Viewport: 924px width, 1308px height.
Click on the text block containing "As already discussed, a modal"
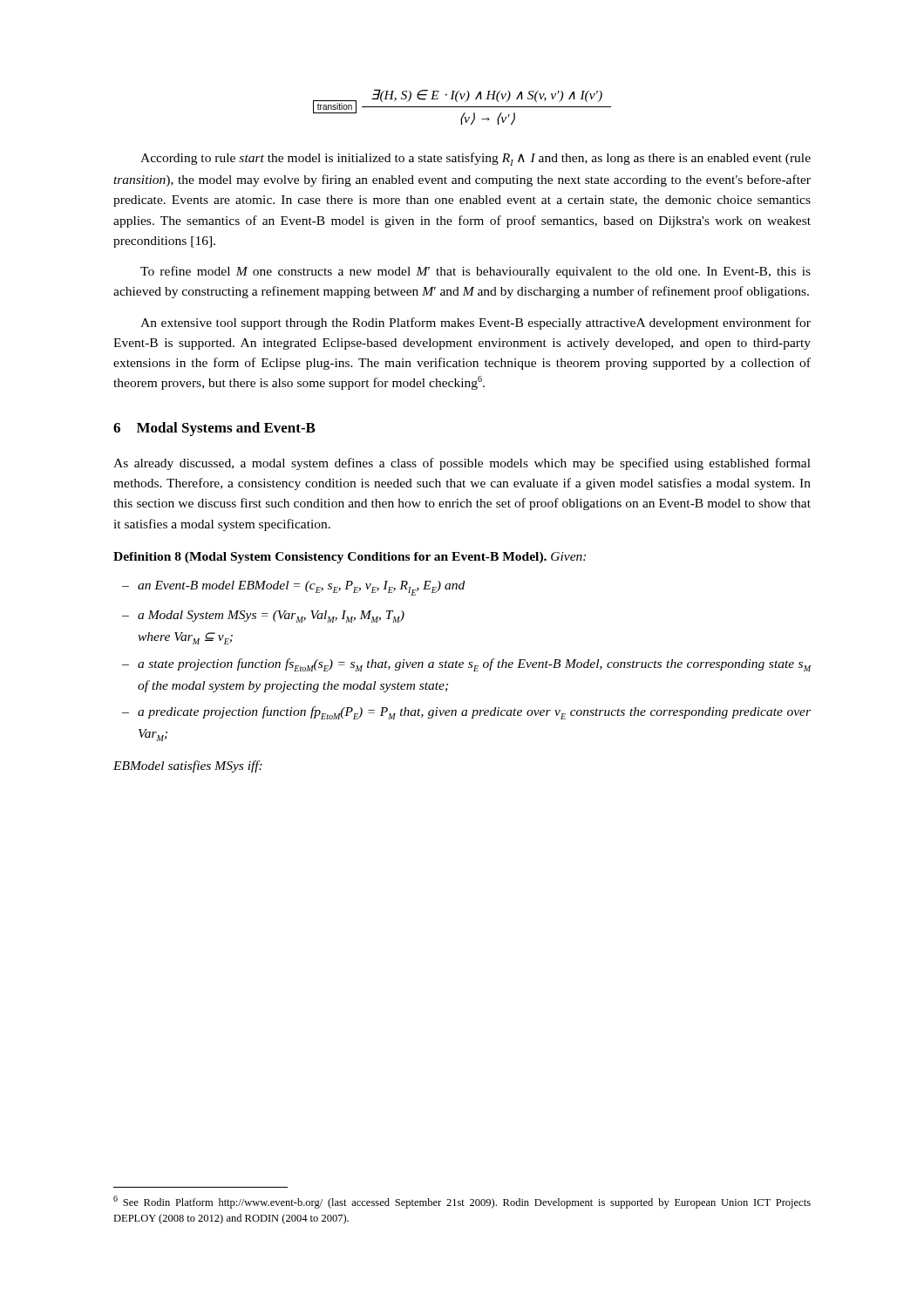pyautogui.click(x=462, y=493)
